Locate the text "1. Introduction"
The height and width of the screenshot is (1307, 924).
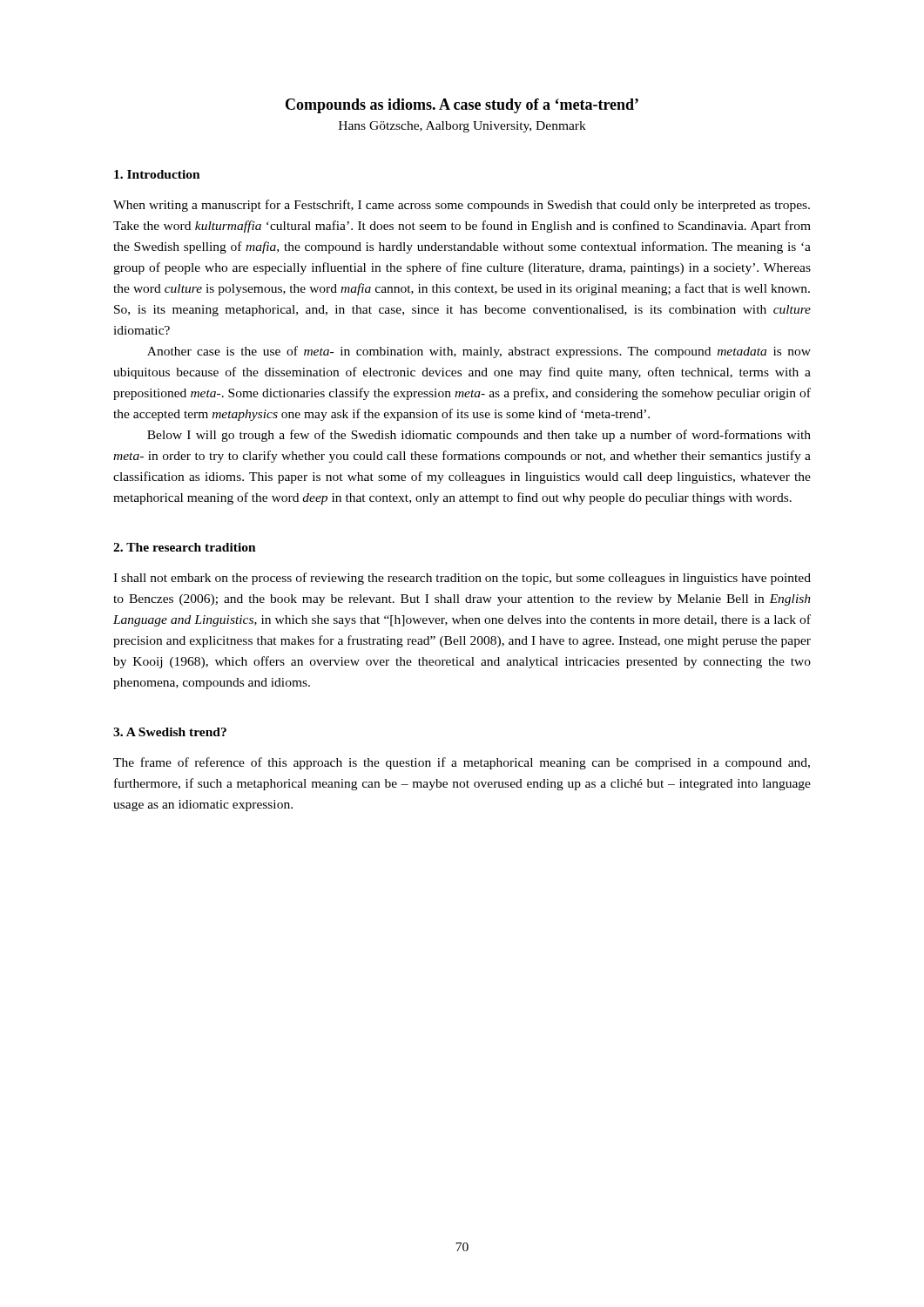click(x=157, y=174)
